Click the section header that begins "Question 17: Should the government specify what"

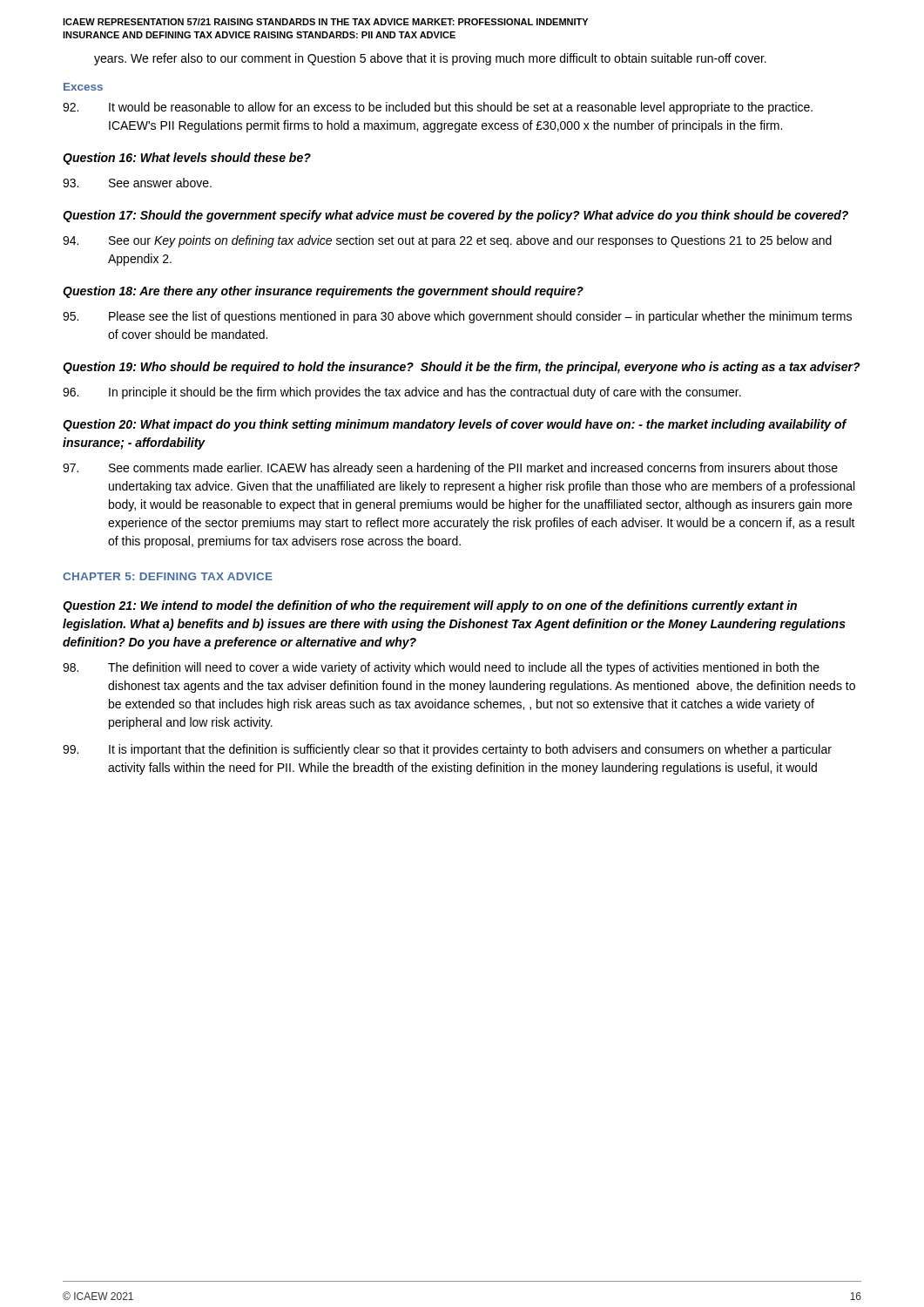(456, 215)
